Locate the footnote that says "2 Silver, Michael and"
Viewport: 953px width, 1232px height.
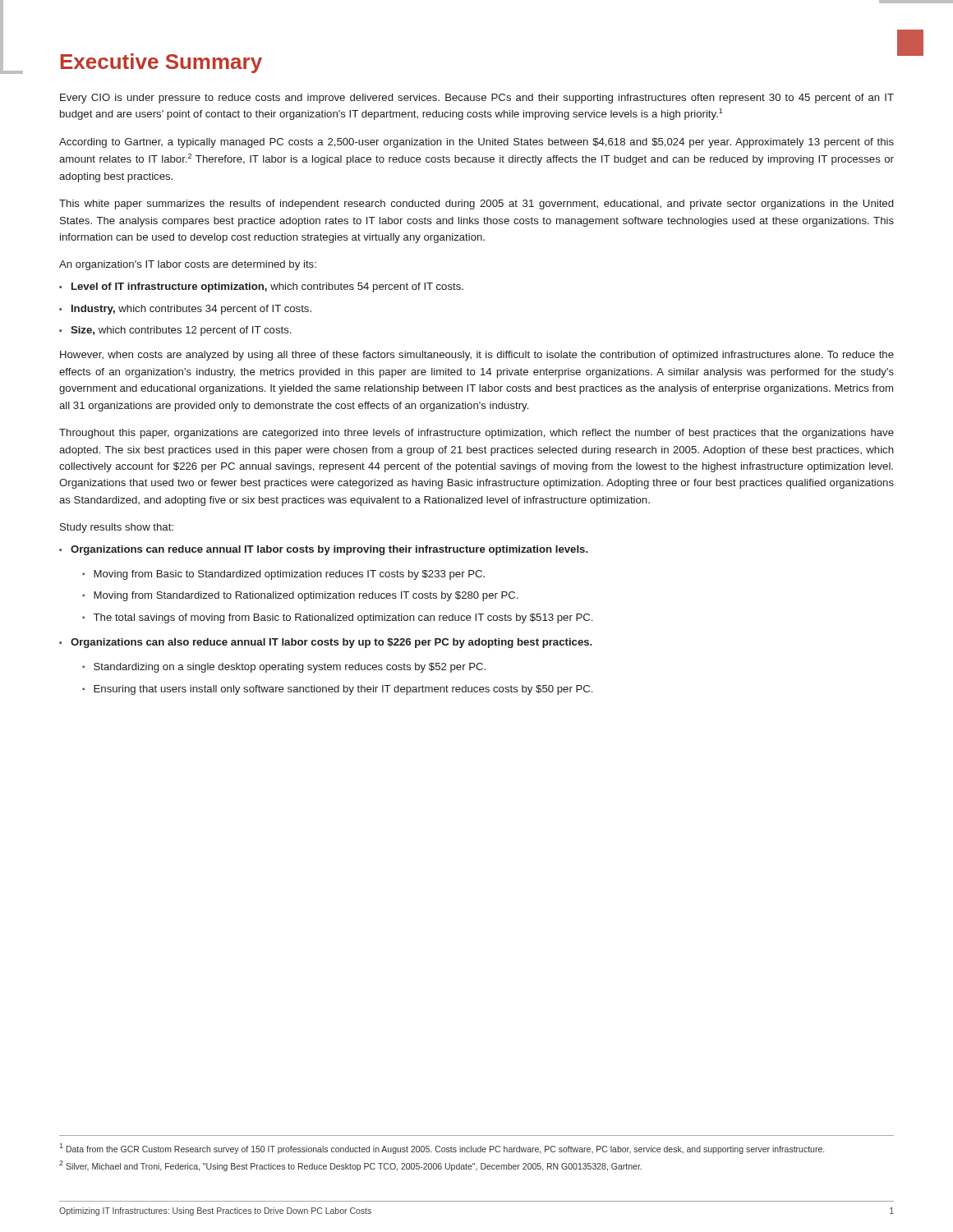(351, 1165)
